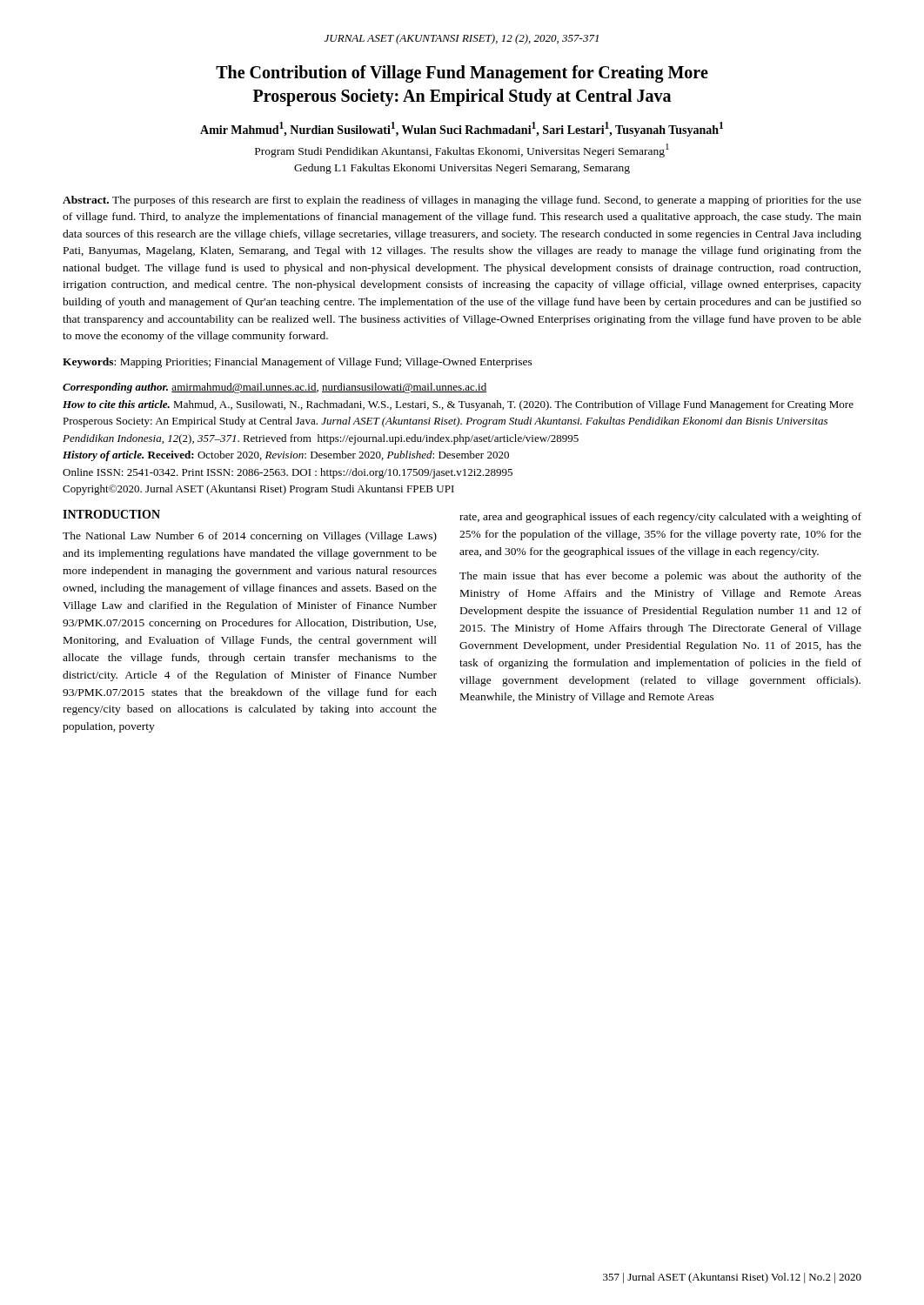Click the passage that begins "The National Law"
Viewport: 924px width, 1305px height.
250,631
